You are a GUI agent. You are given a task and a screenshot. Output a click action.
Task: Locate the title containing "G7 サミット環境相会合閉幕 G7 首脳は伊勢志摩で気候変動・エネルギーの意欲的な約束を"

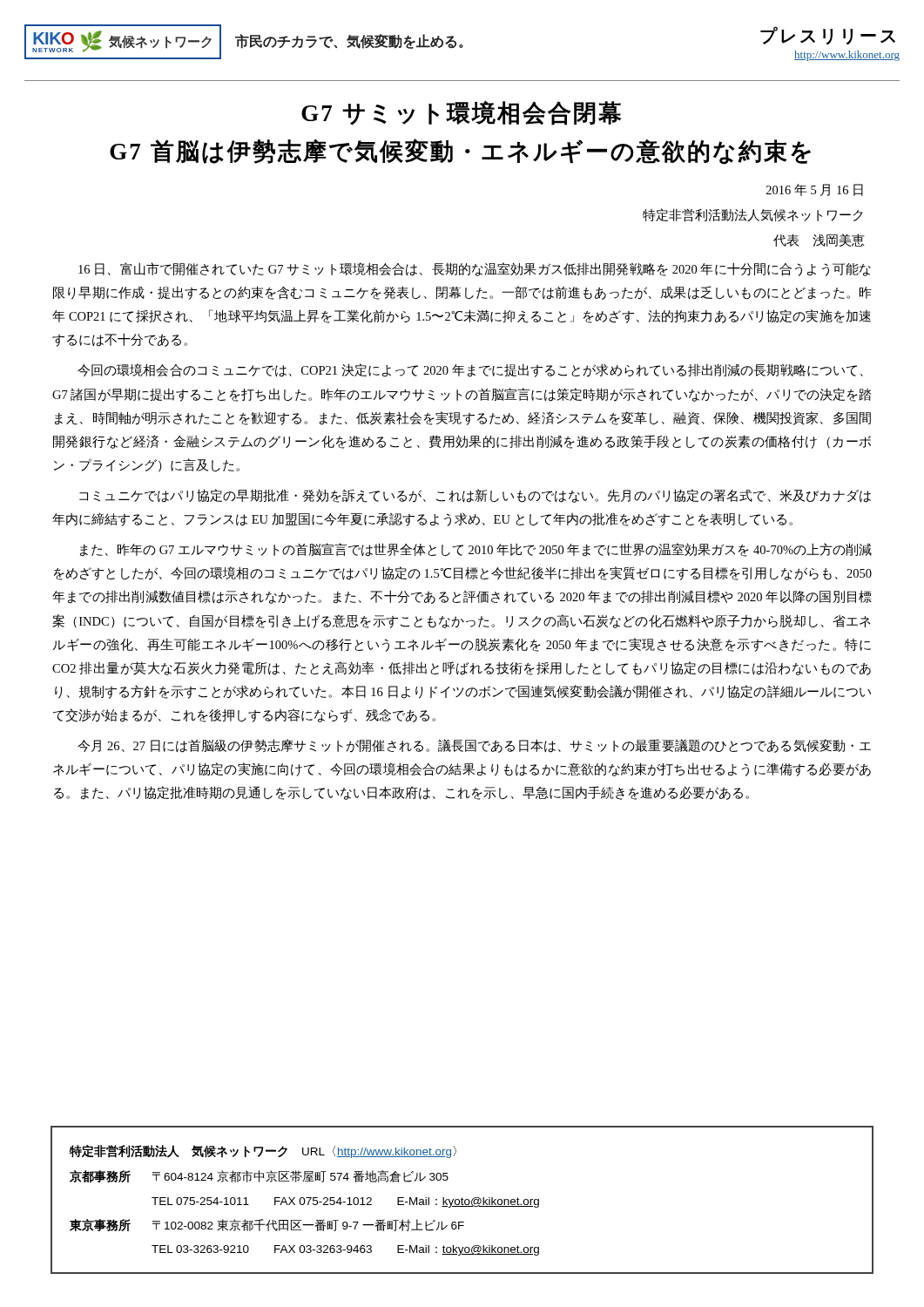(x=462, y=132)
